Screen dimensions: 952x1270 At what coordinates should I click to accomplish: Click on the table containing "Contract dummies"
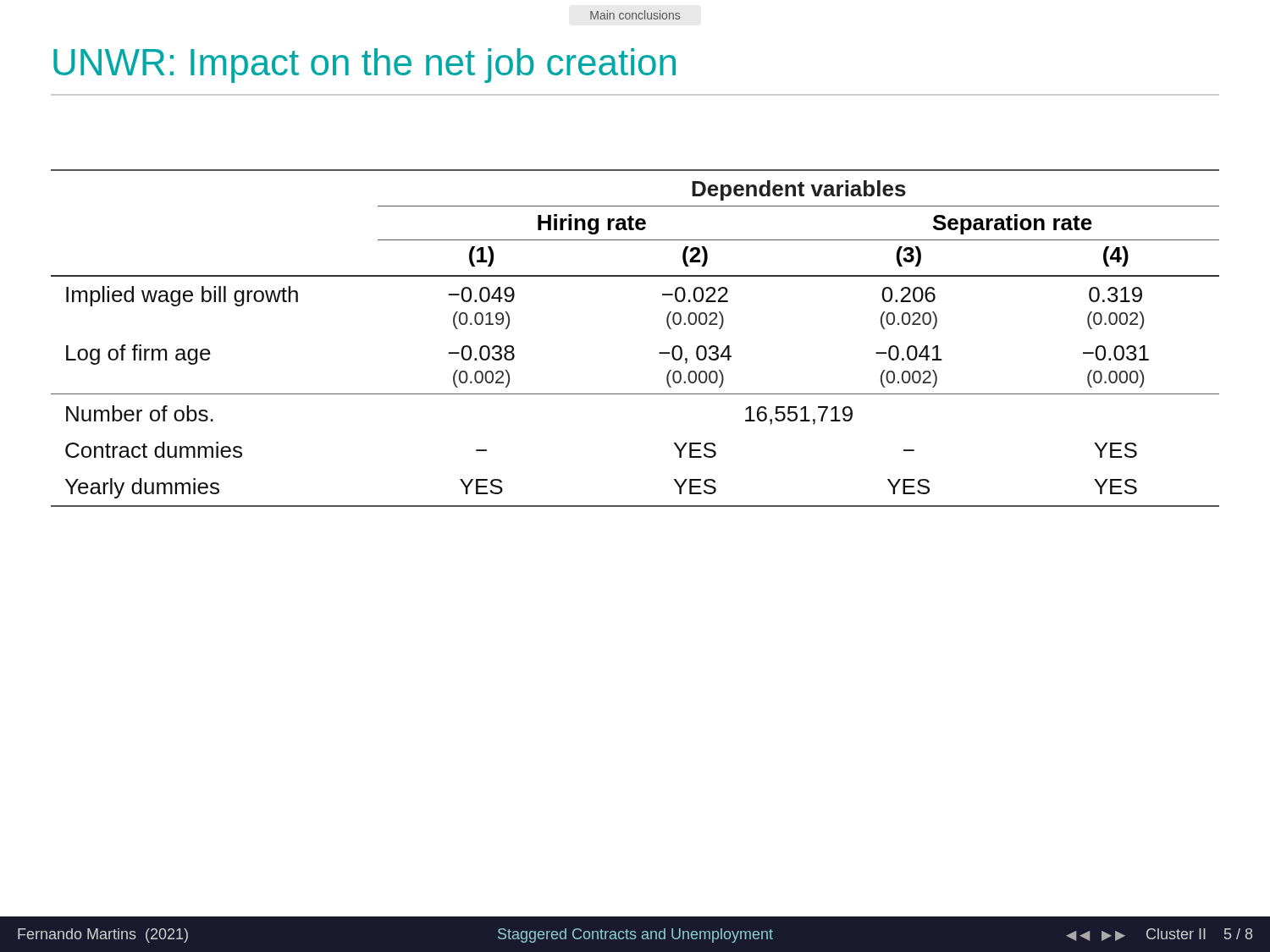635,338
